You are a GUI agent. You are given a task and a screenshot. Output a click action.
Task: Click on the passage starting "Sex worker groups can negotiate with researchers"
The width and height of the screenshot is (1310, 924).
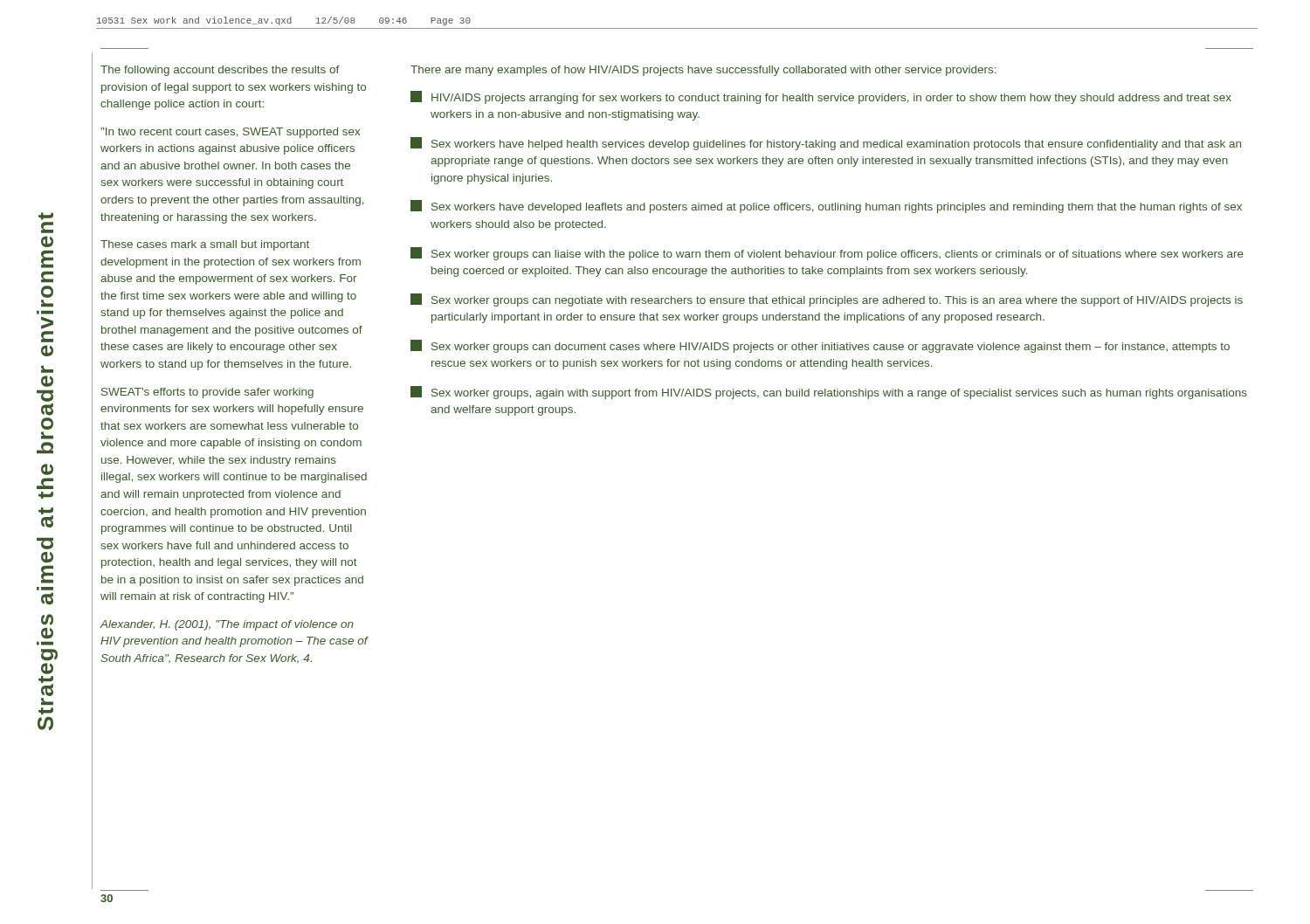pos(832,308)
